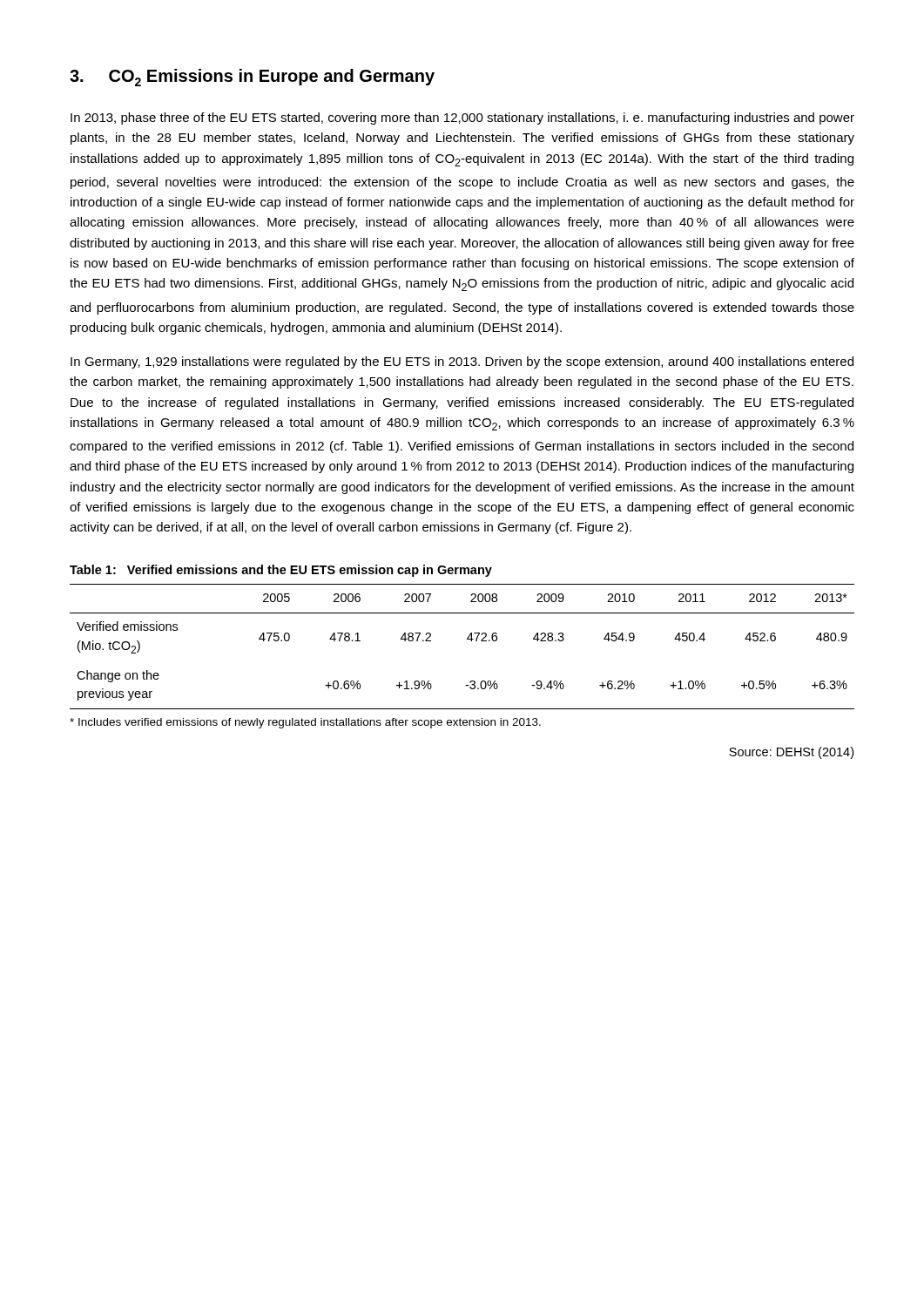
Task: Point to the caption beginning "Table 1: Verified emissions and"
Action: click(x=462, y=571)
